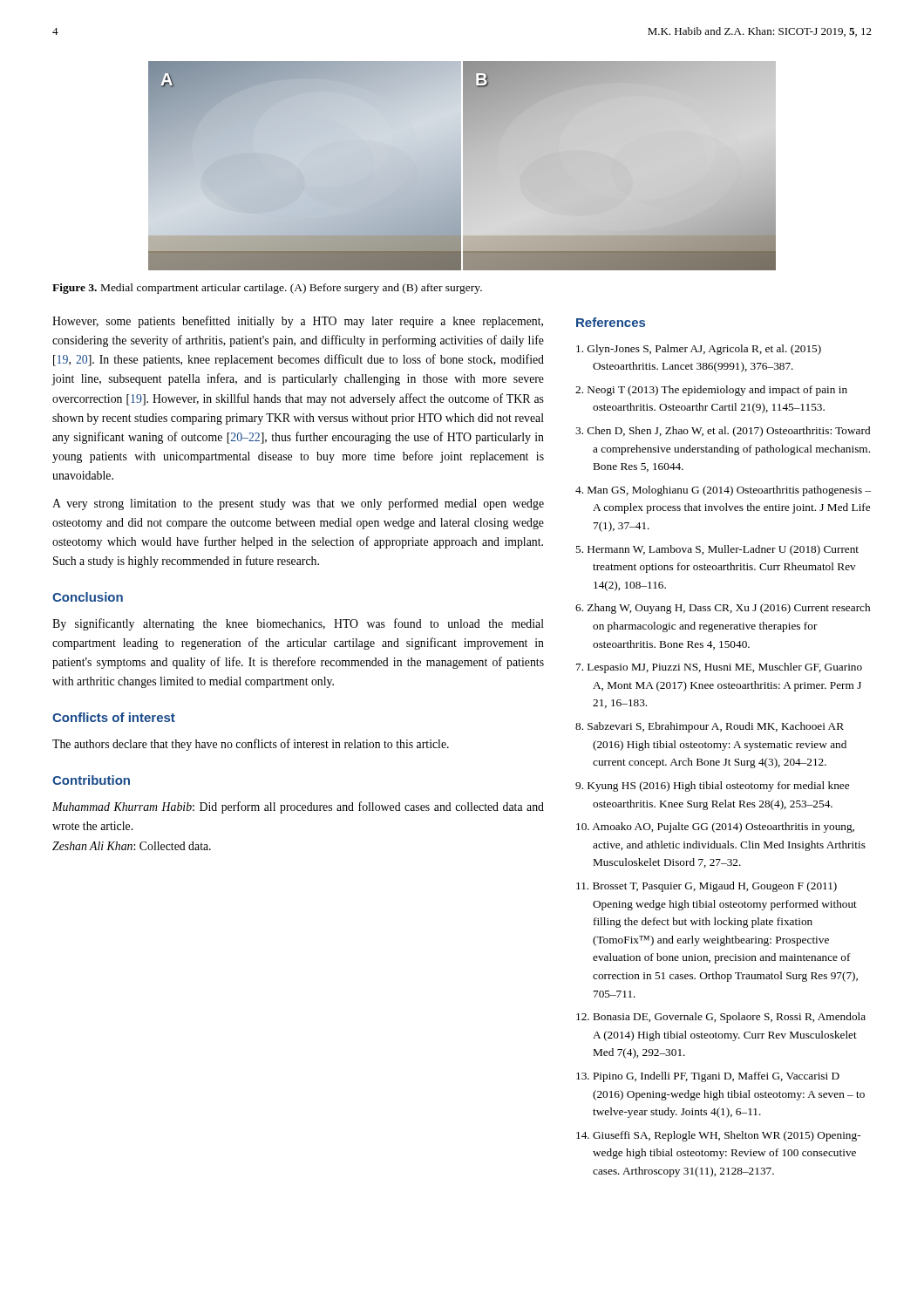Screen dimensions: 1308x924
Task: Click on the text block starting "By significantly alternating the knee biomechanics, HTO was"
Action: 298,653
